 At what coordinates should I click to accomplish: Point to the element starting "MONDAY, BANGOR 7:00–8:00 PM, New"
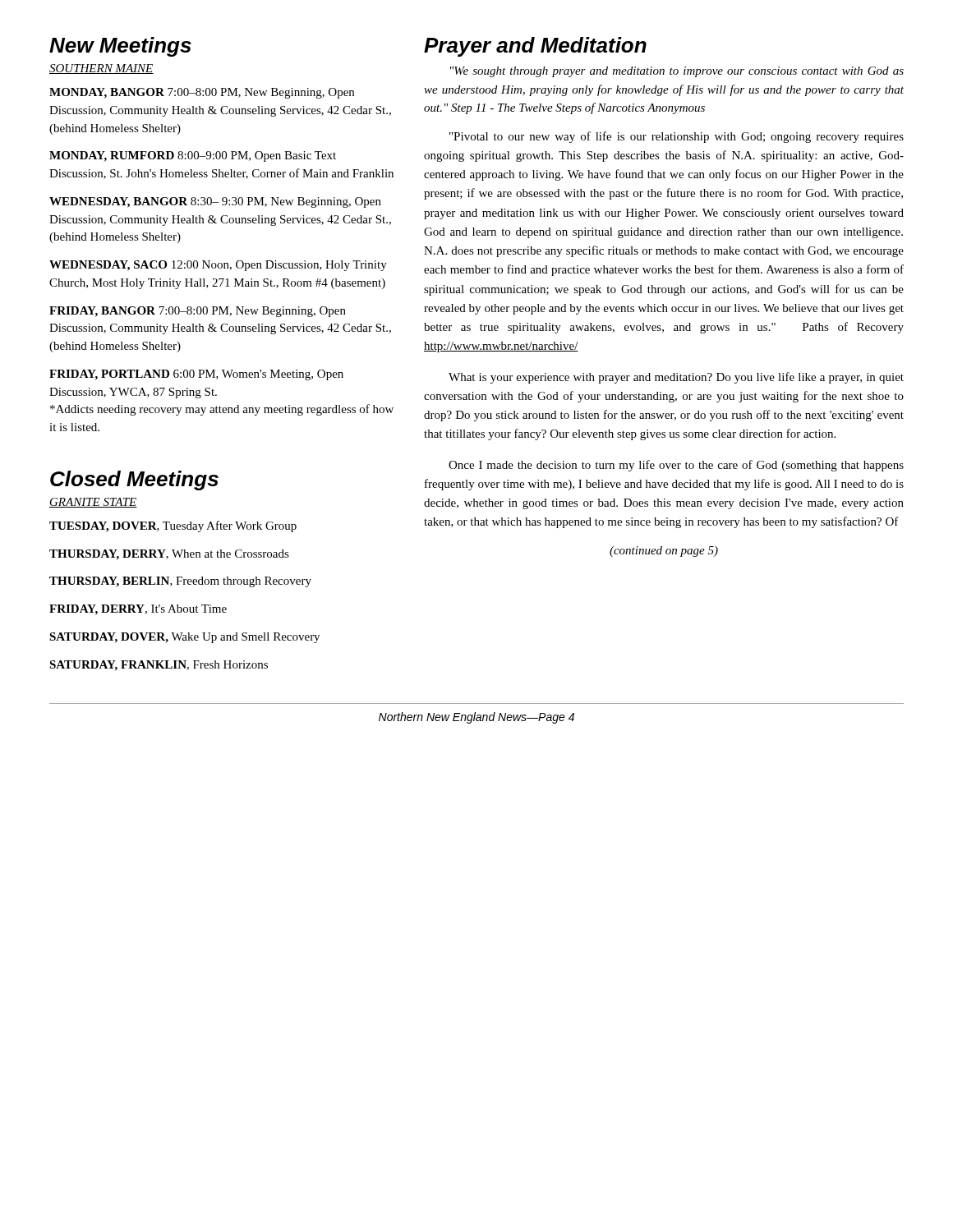[222, 111]
